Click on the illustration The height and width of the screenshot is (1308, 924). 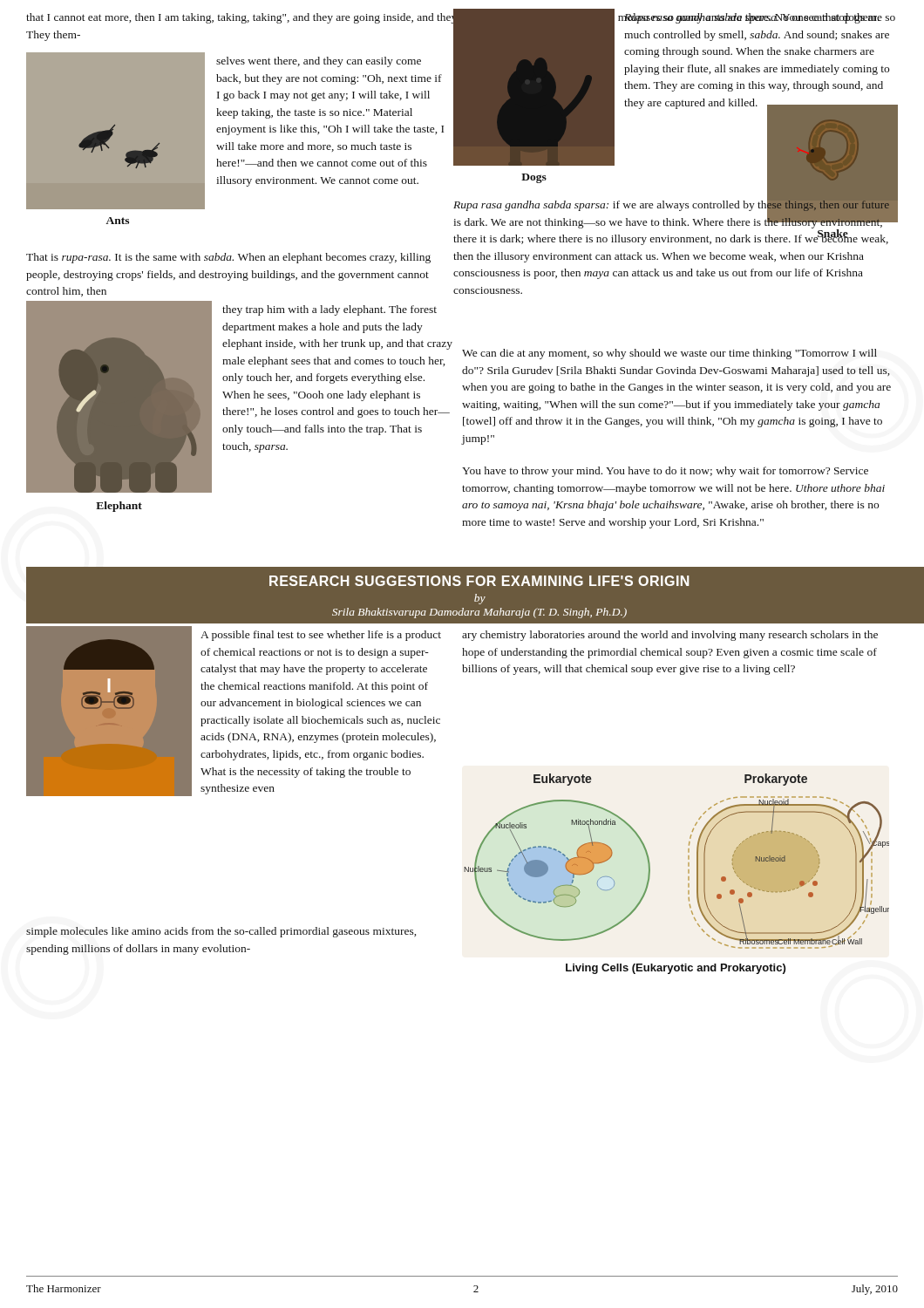676,863
